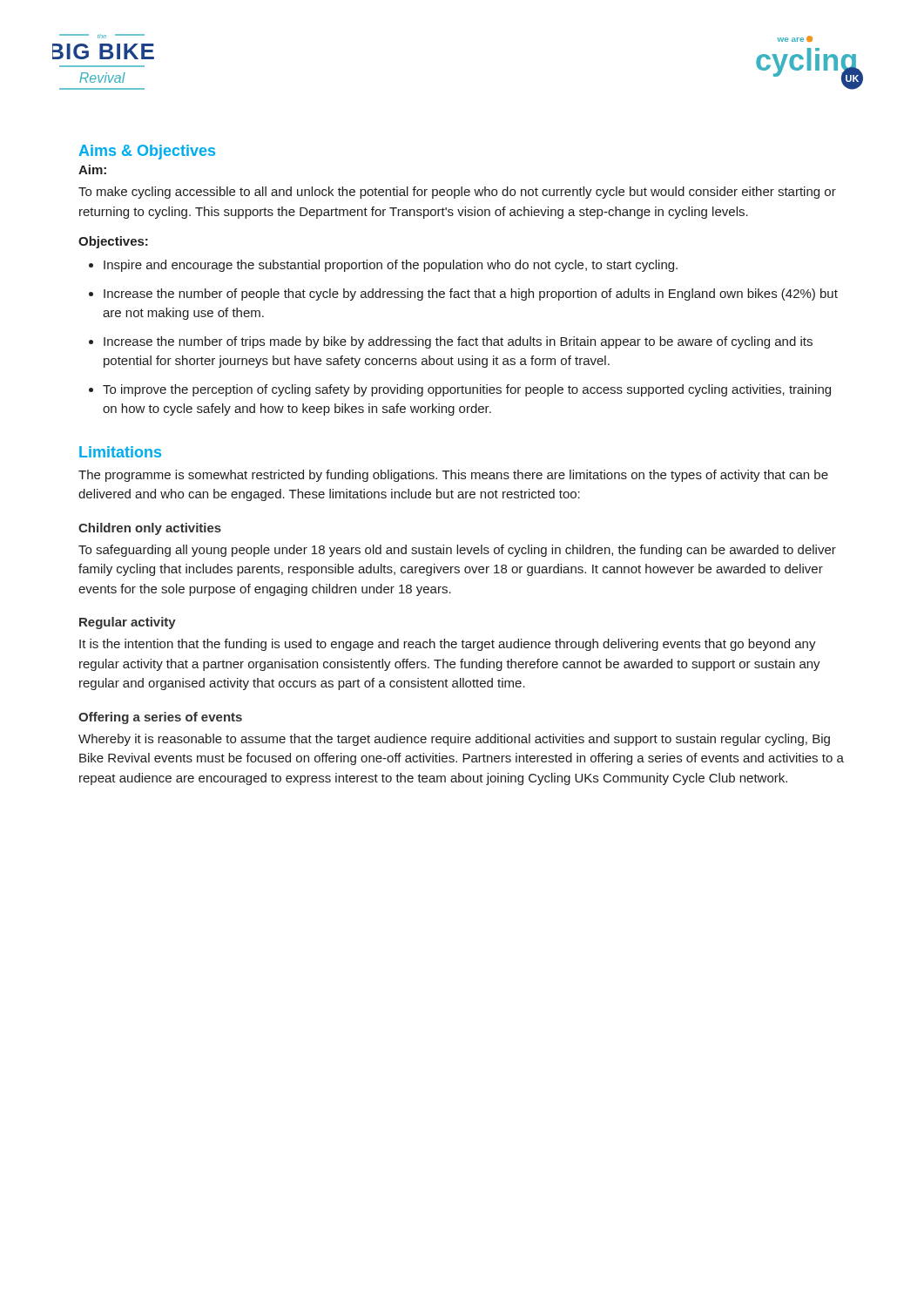Image resolution: width=924 pixels, height=1307 pixels.
Task: Select the list item containing "Inspire and encourage the substantial proportion"
Action: (391, 264)
